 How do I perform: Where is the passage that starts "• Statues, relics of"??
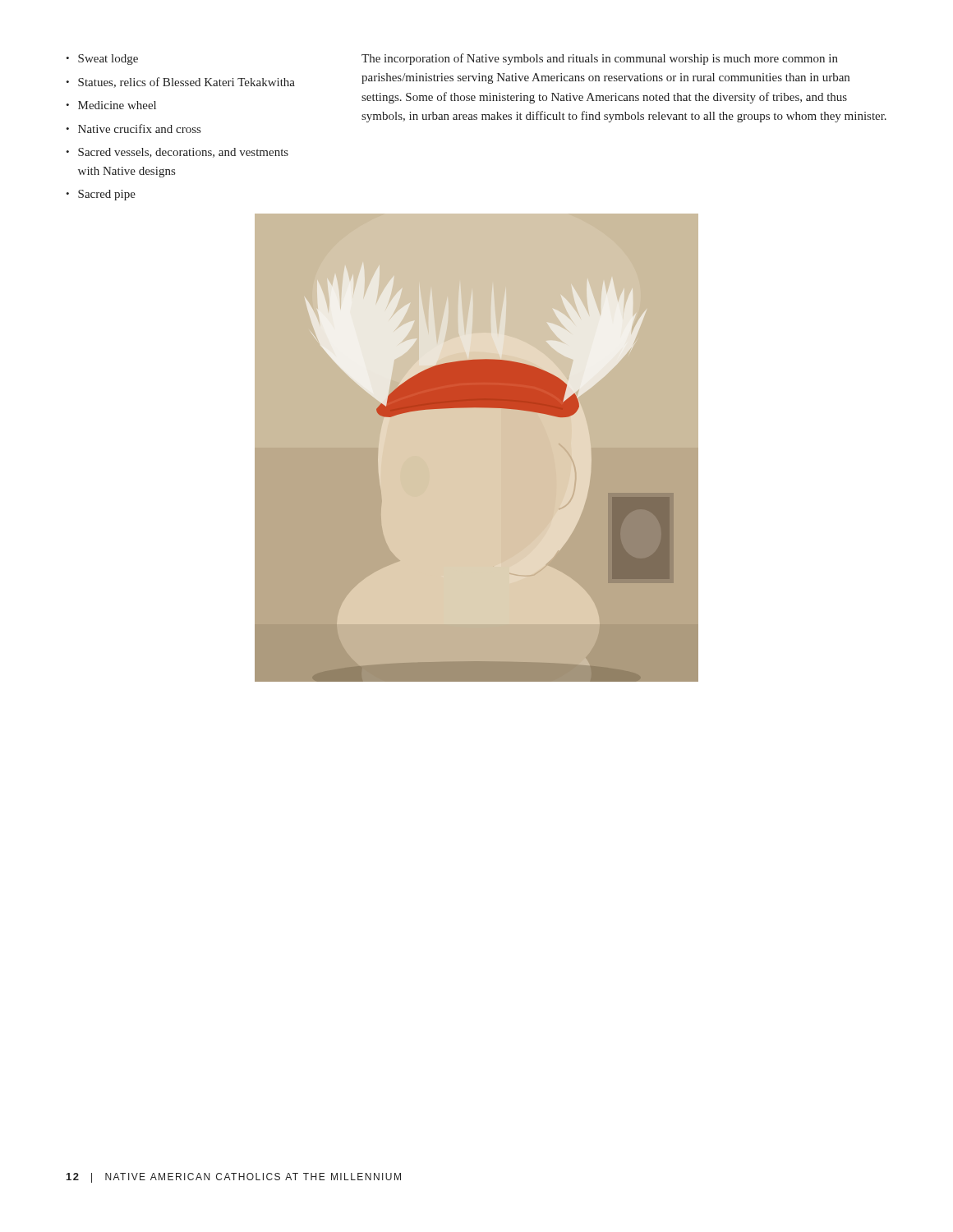(197, 82)
